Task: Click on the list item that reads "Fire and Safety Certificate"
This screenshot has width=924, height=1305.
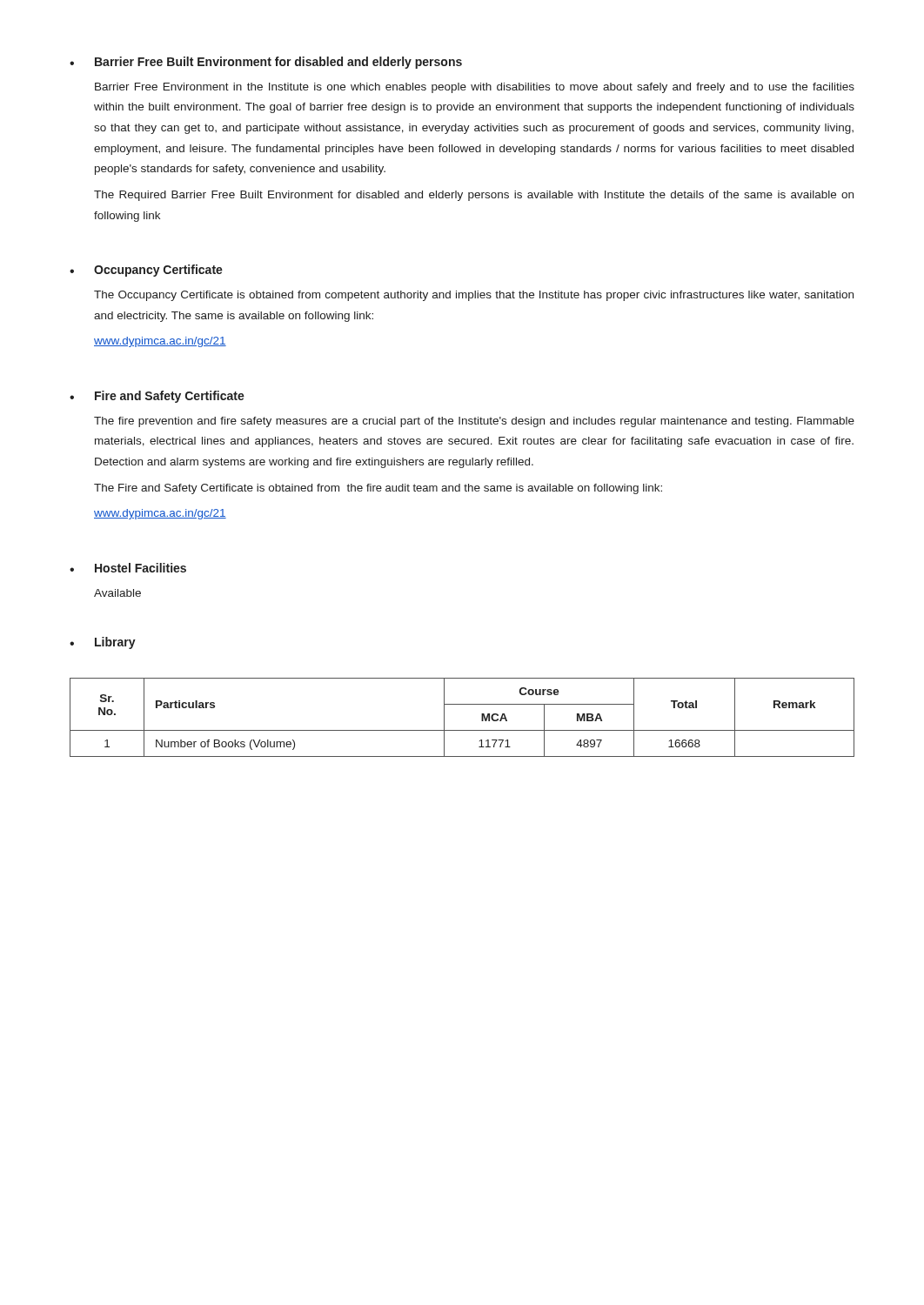Action: coord(169,396)
